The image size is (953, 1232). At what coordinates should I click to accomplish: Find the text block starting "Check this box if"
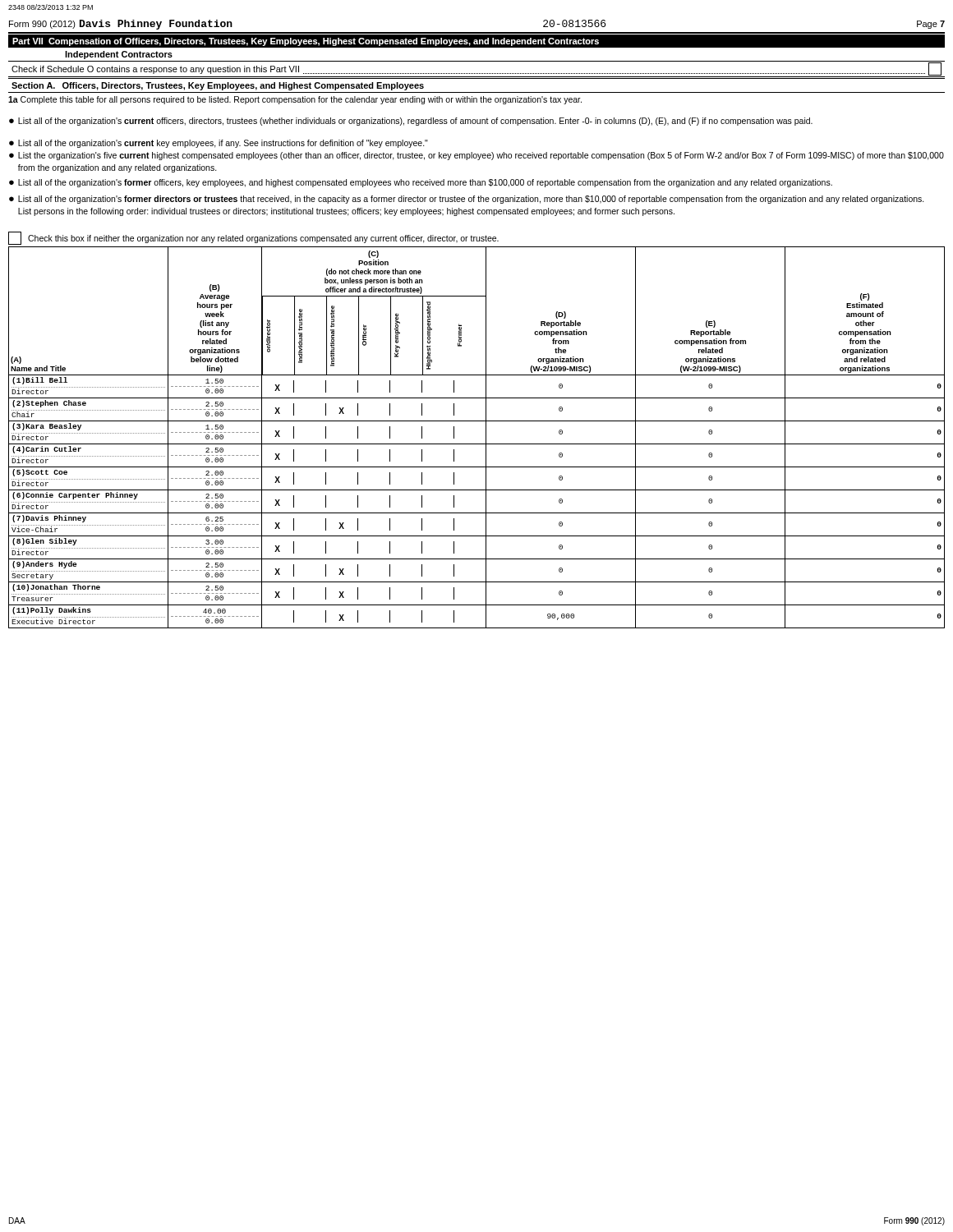click(254, 238)
